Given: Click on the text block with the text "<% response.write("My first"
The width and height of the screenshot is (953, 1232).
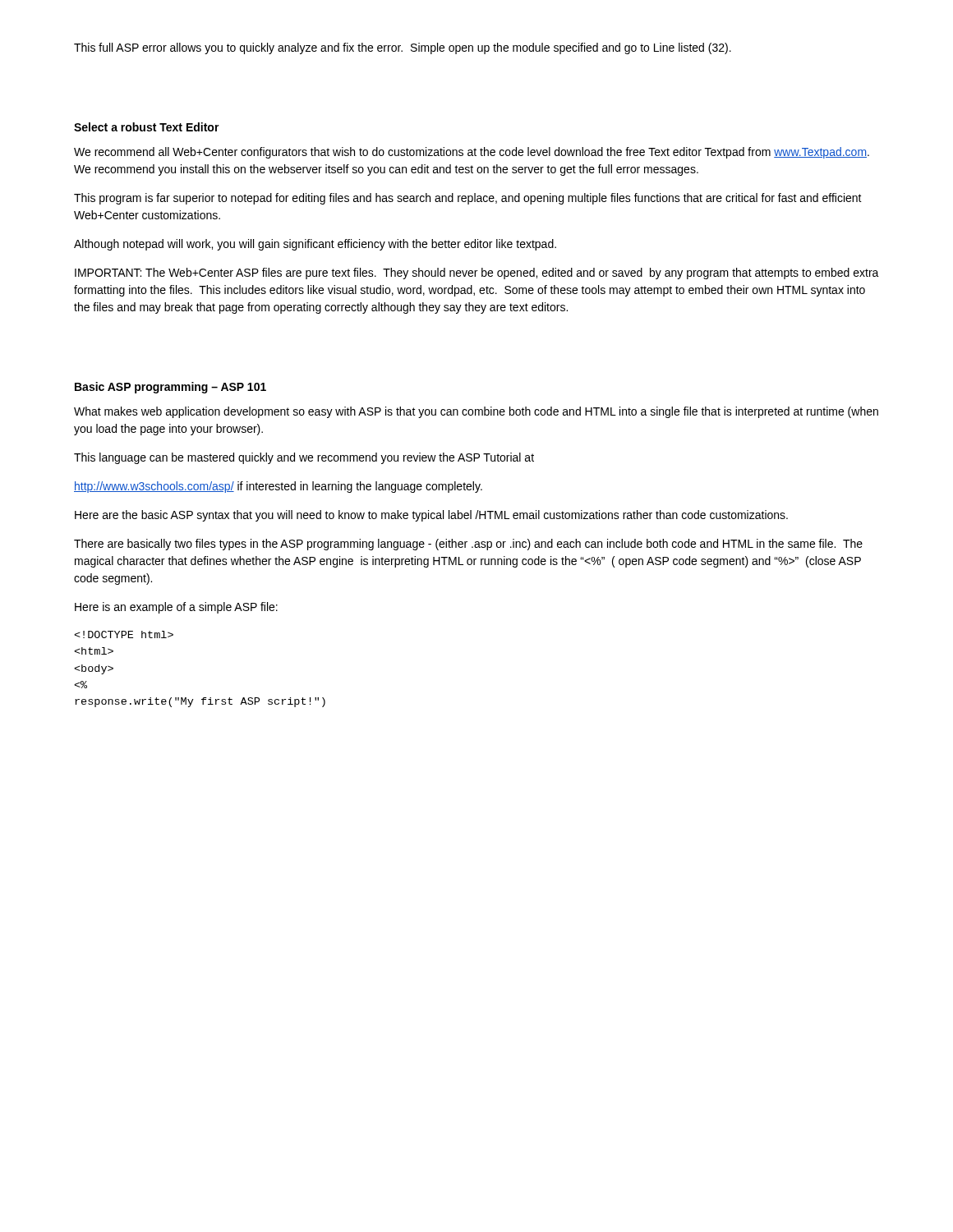Looking at the screenshot, I should click(124, 634).
